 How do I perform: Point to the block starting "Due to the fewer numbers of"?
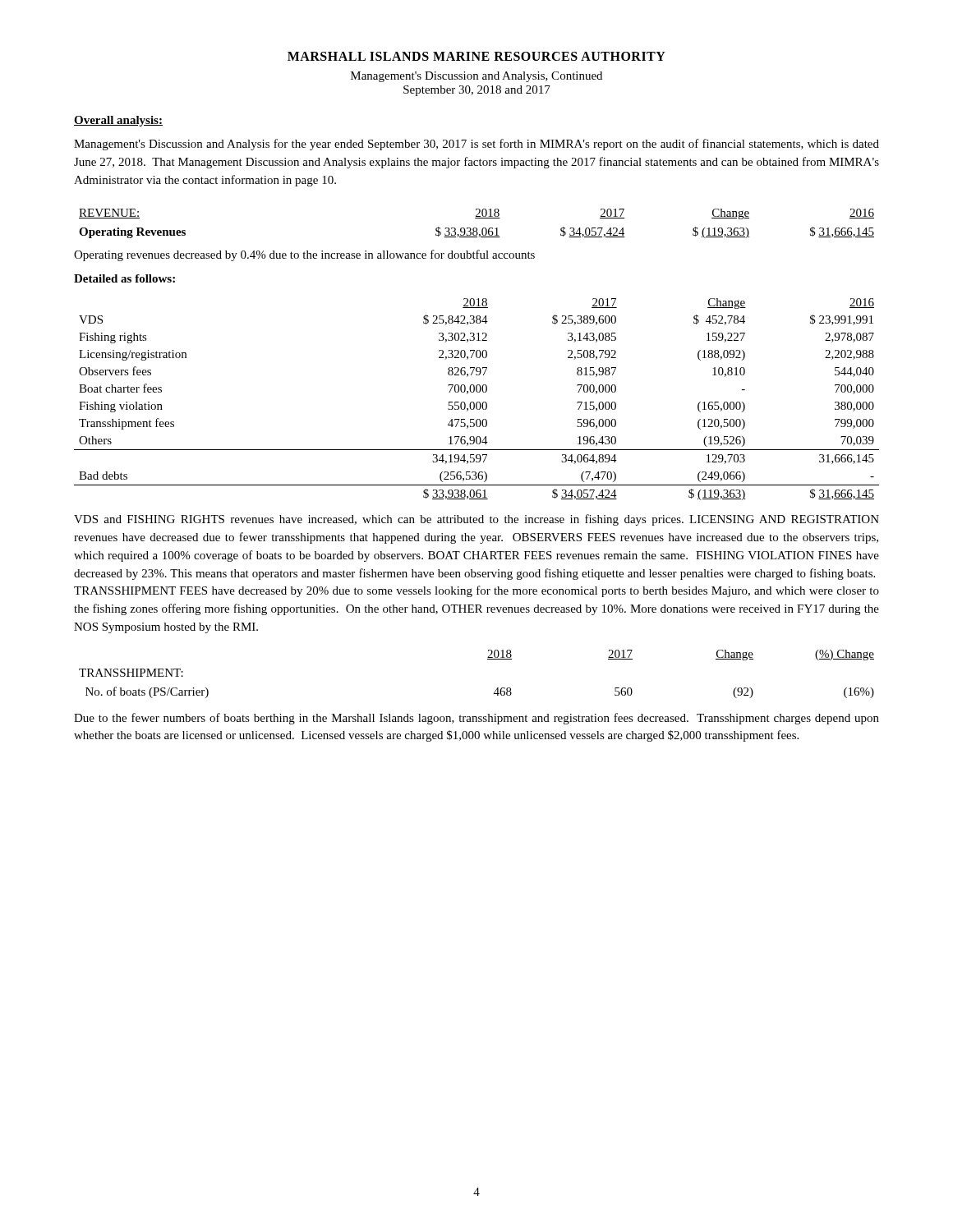[476, 727]
